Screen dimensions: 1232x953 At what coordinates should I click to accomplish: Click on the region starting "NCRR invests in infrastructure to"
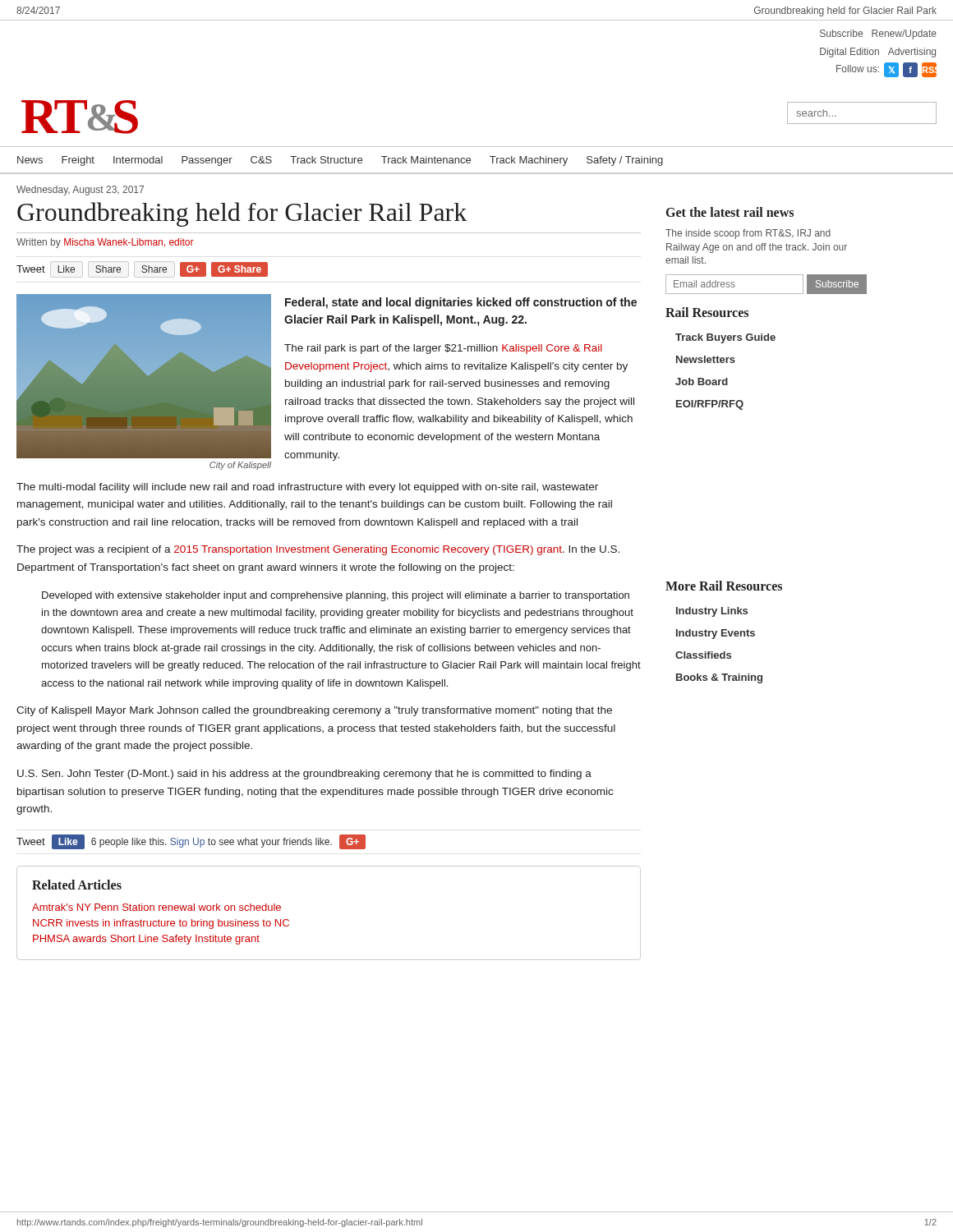pos(161,924)
